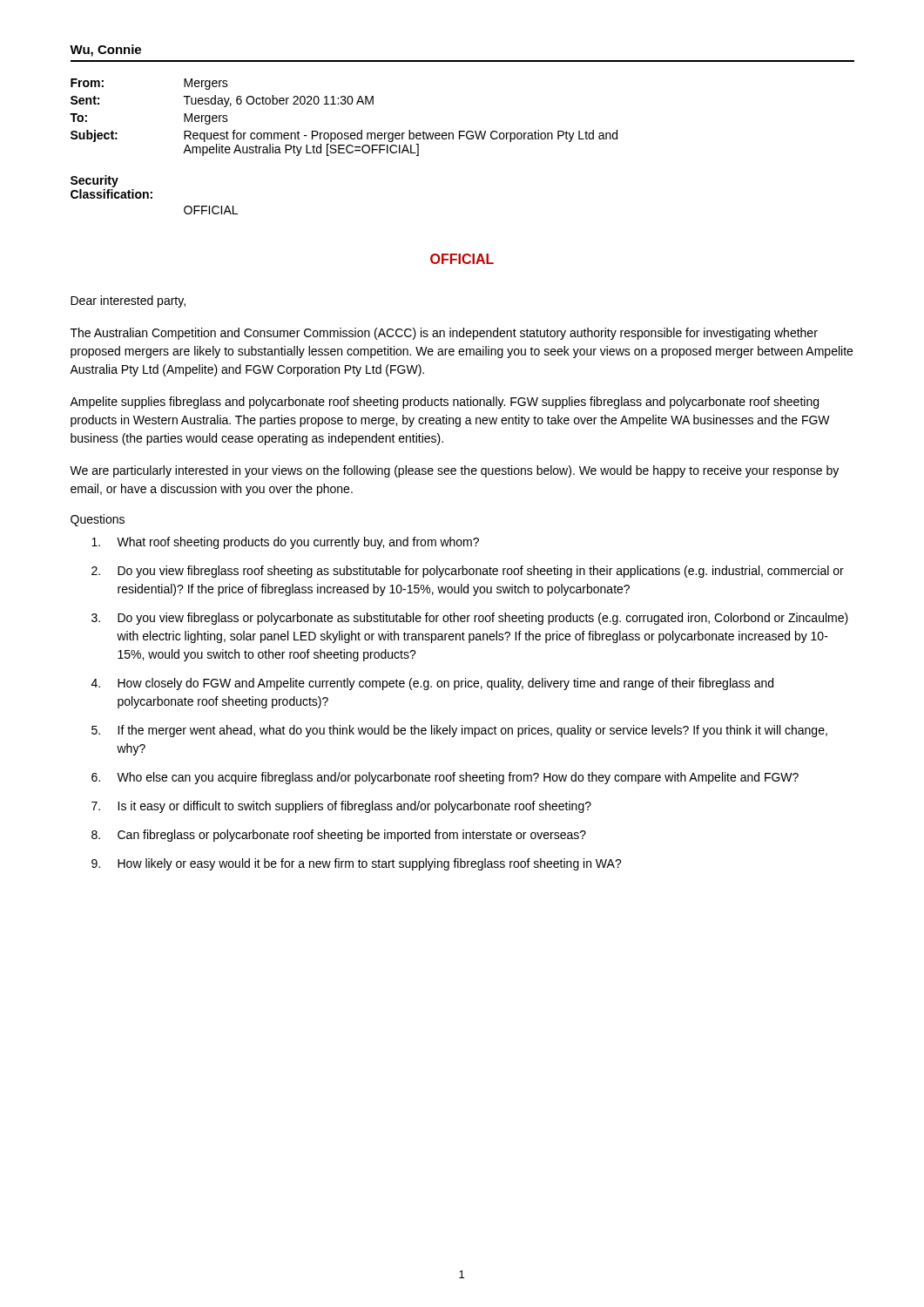Click where it says "Dear interested party,"
The image size is (924, 1307).
click(x=128, y=301)
